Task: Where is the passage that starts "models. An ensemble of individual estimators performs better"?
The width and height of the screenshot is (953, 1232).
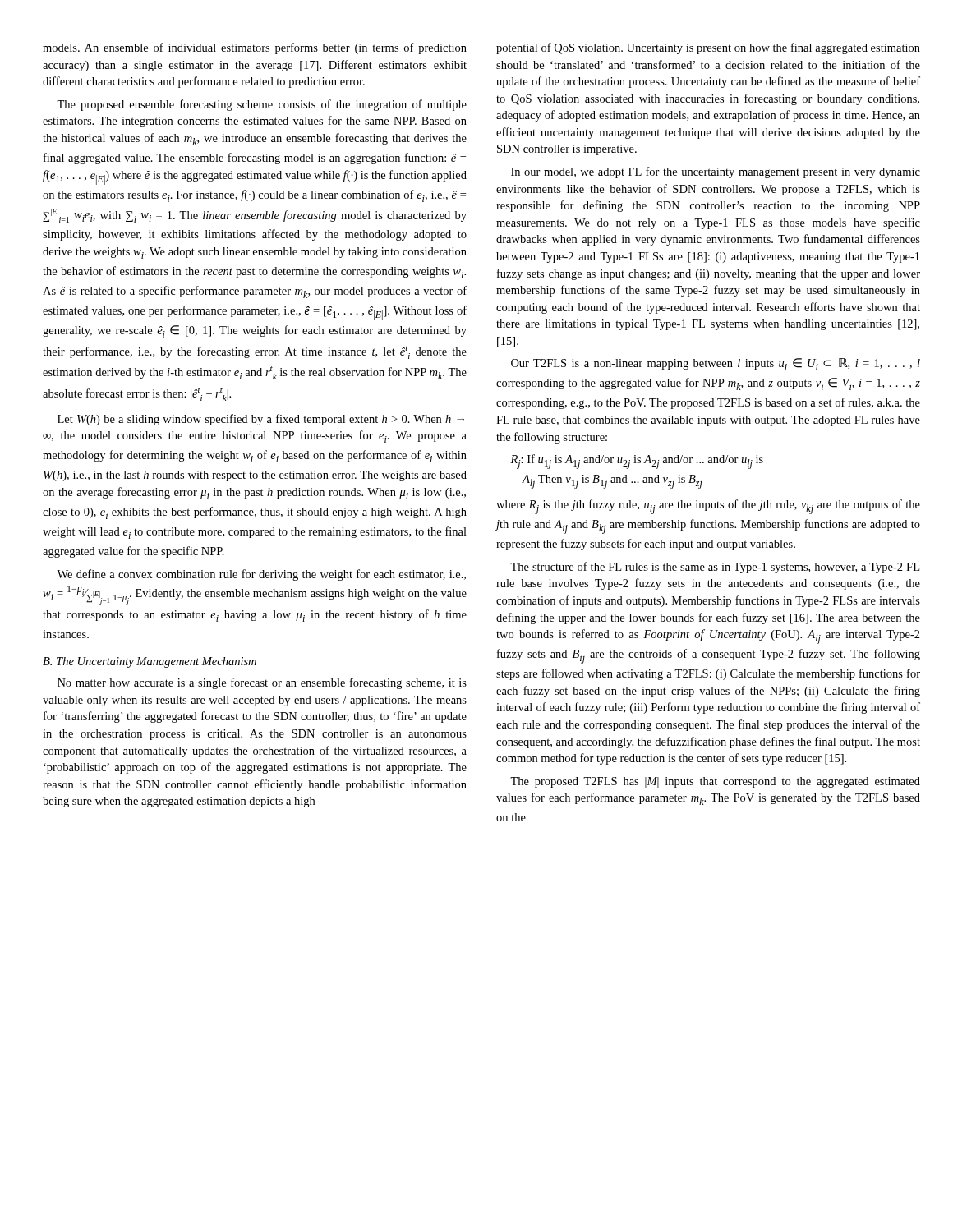Action: (255, 65)
